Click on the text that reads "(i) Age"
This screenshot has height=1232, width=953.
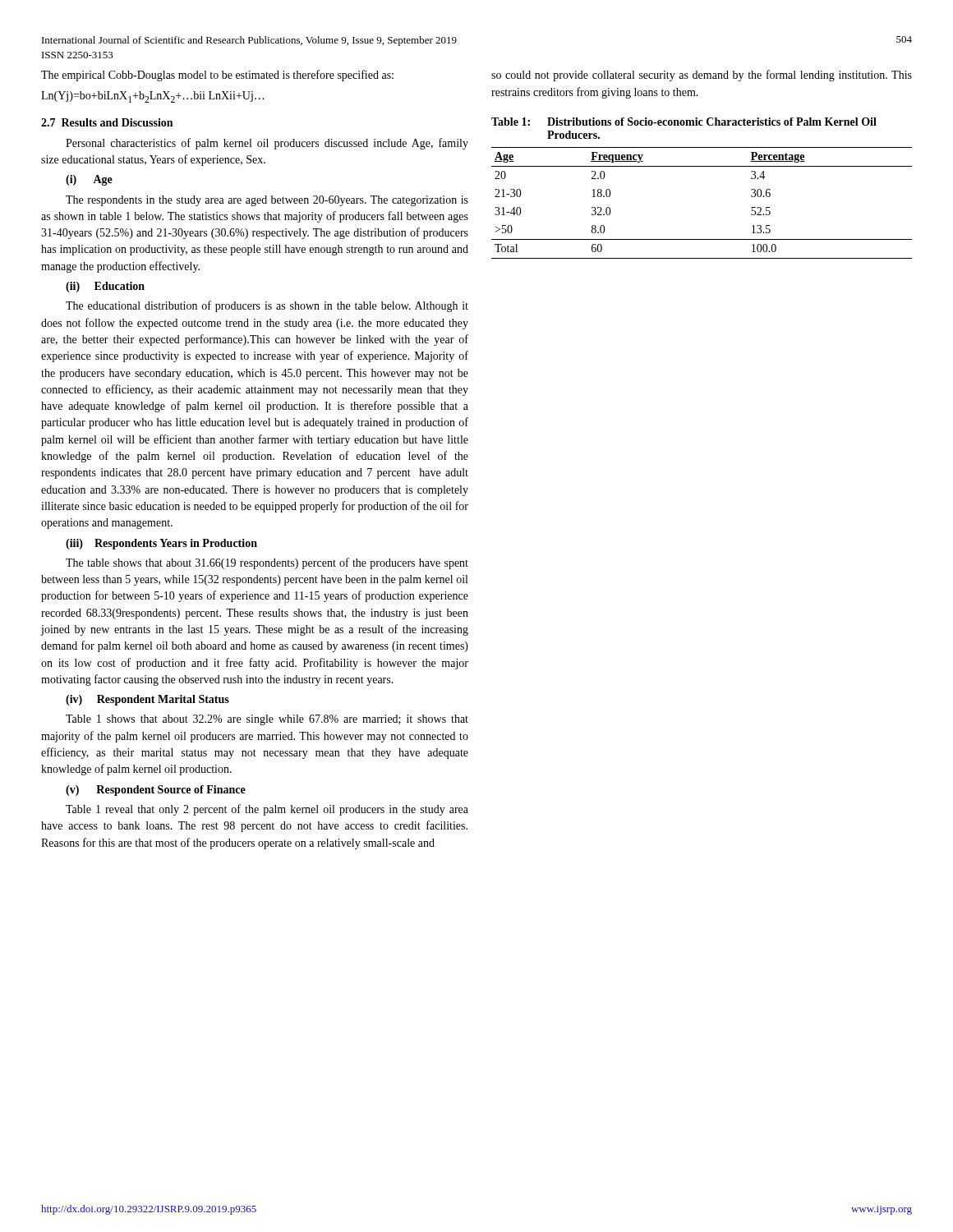[x=102, y=180]
